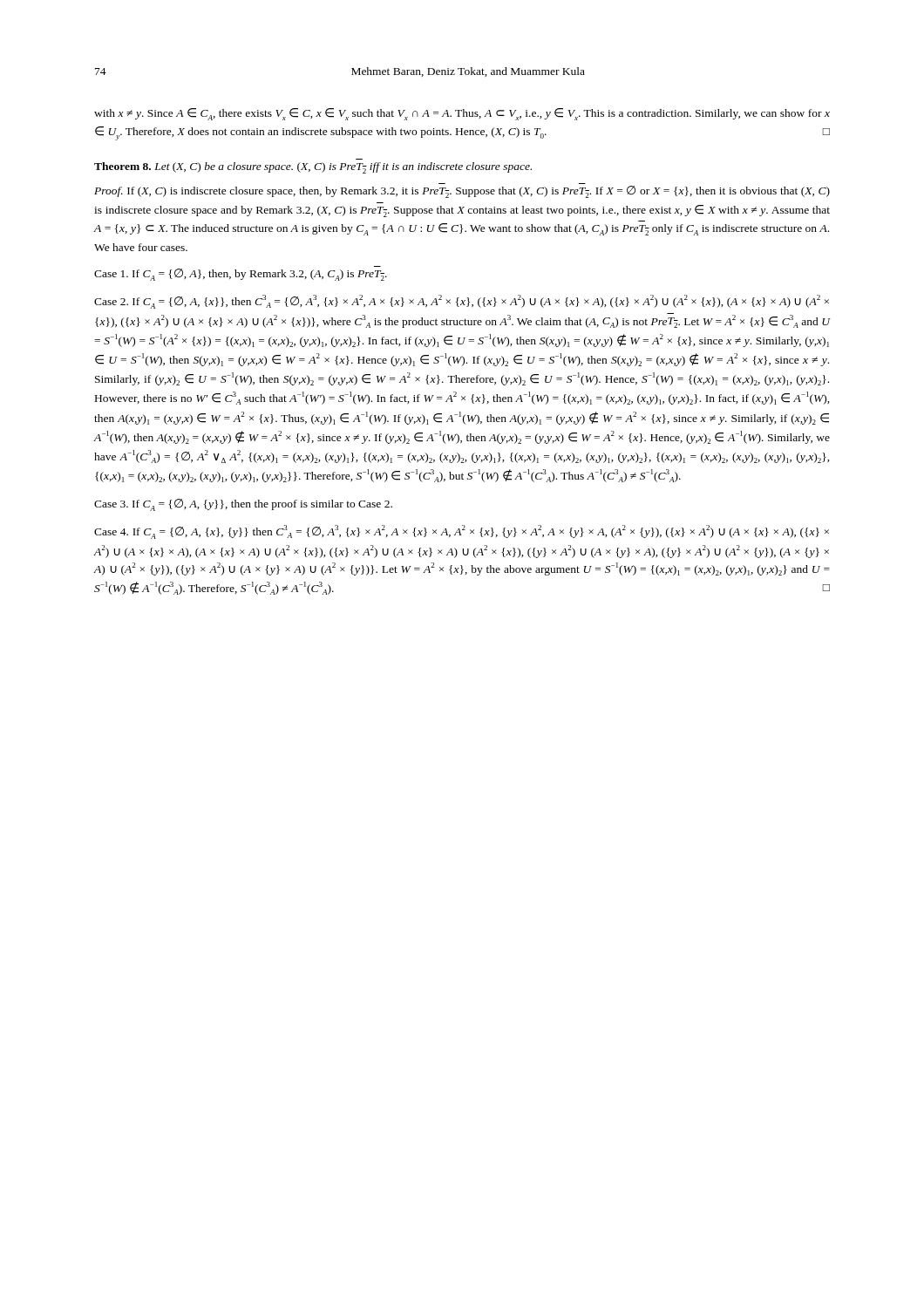This screenshot has height=1308, width=924.
Task: Point to the passage starting "Theorem 8. Let (X, C) be"
Action: coord(314,167)
